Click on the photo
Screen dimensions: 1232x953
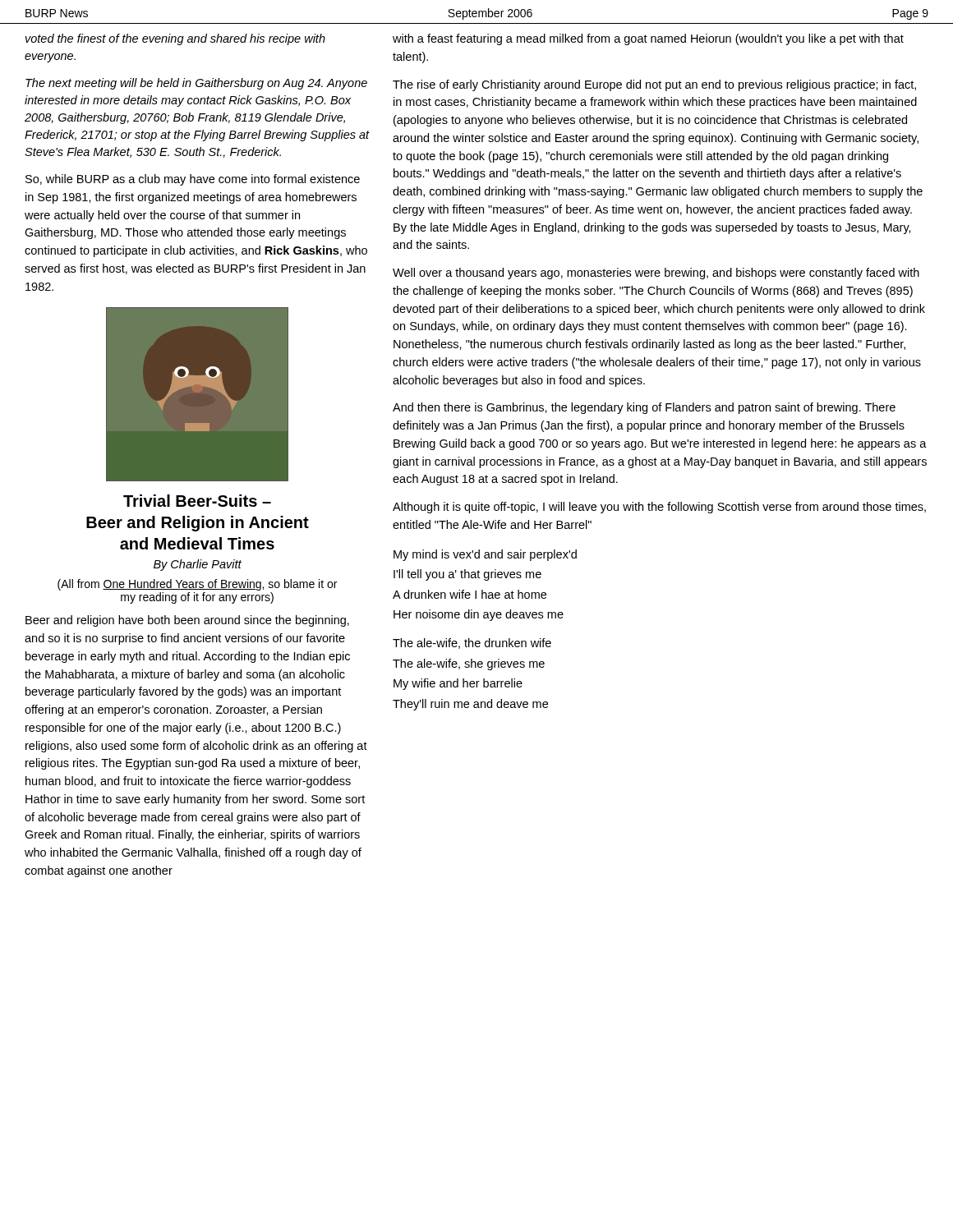[x=197, y=396]
